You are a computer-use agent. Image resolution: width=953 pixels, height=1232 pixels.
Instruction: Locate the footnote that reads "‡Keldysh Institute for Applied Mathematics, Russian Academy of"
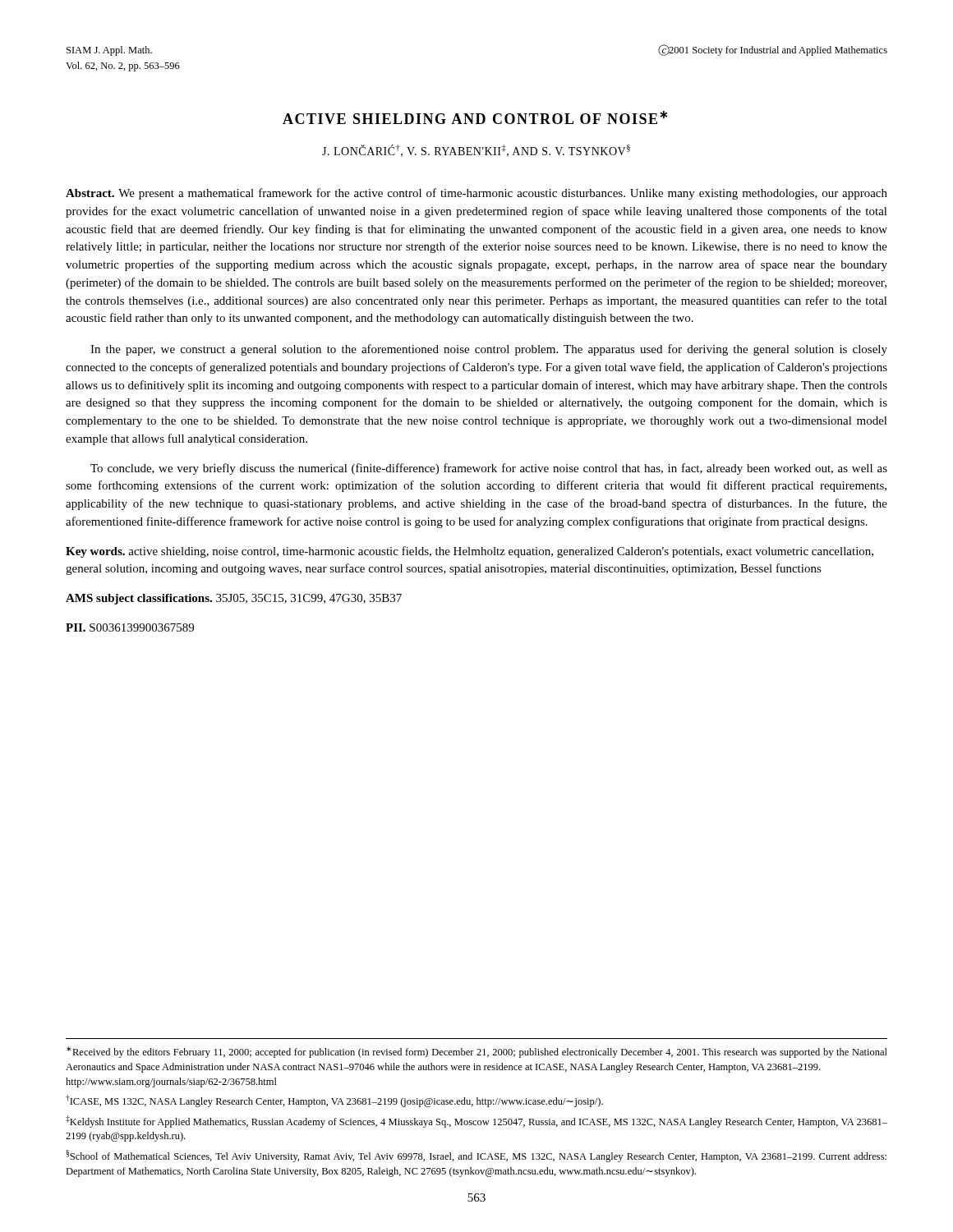pyautogui.click(x=476, y=1128)
